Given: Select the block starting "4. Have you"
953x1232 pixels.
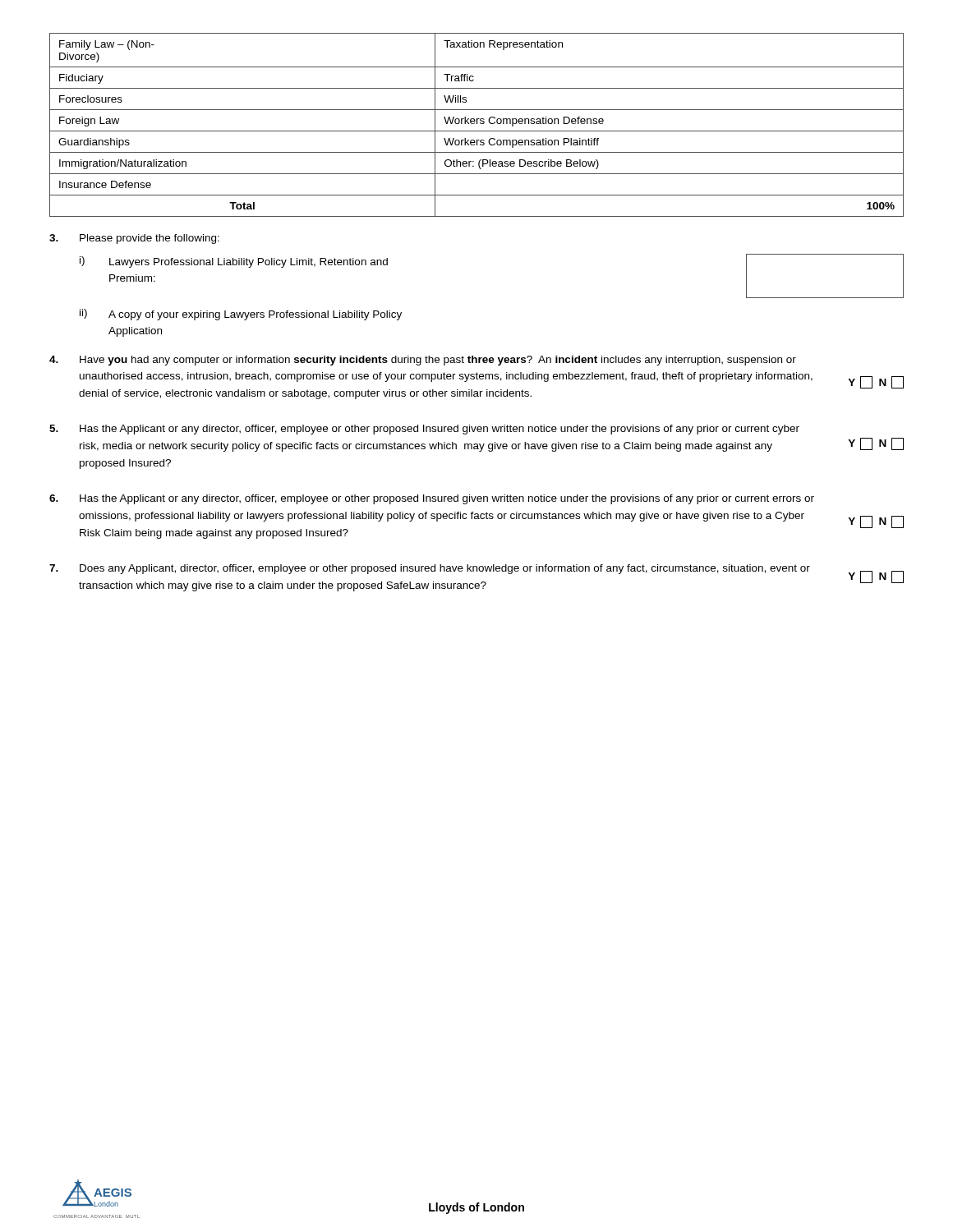Looking at the screenshot, I should 476,377.
